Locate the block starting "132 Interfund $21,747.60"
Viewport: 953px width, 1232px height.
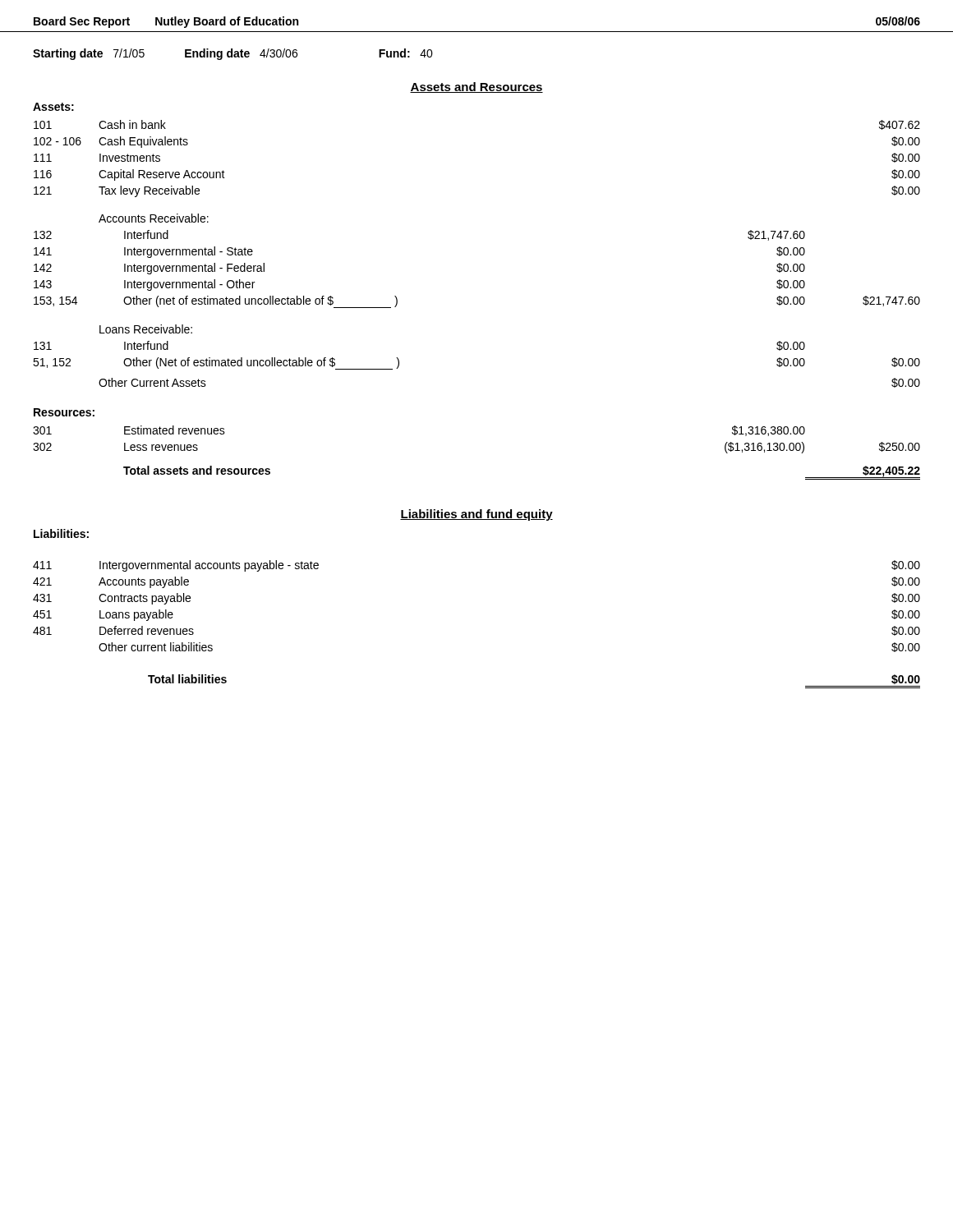(x=42, y=235)
